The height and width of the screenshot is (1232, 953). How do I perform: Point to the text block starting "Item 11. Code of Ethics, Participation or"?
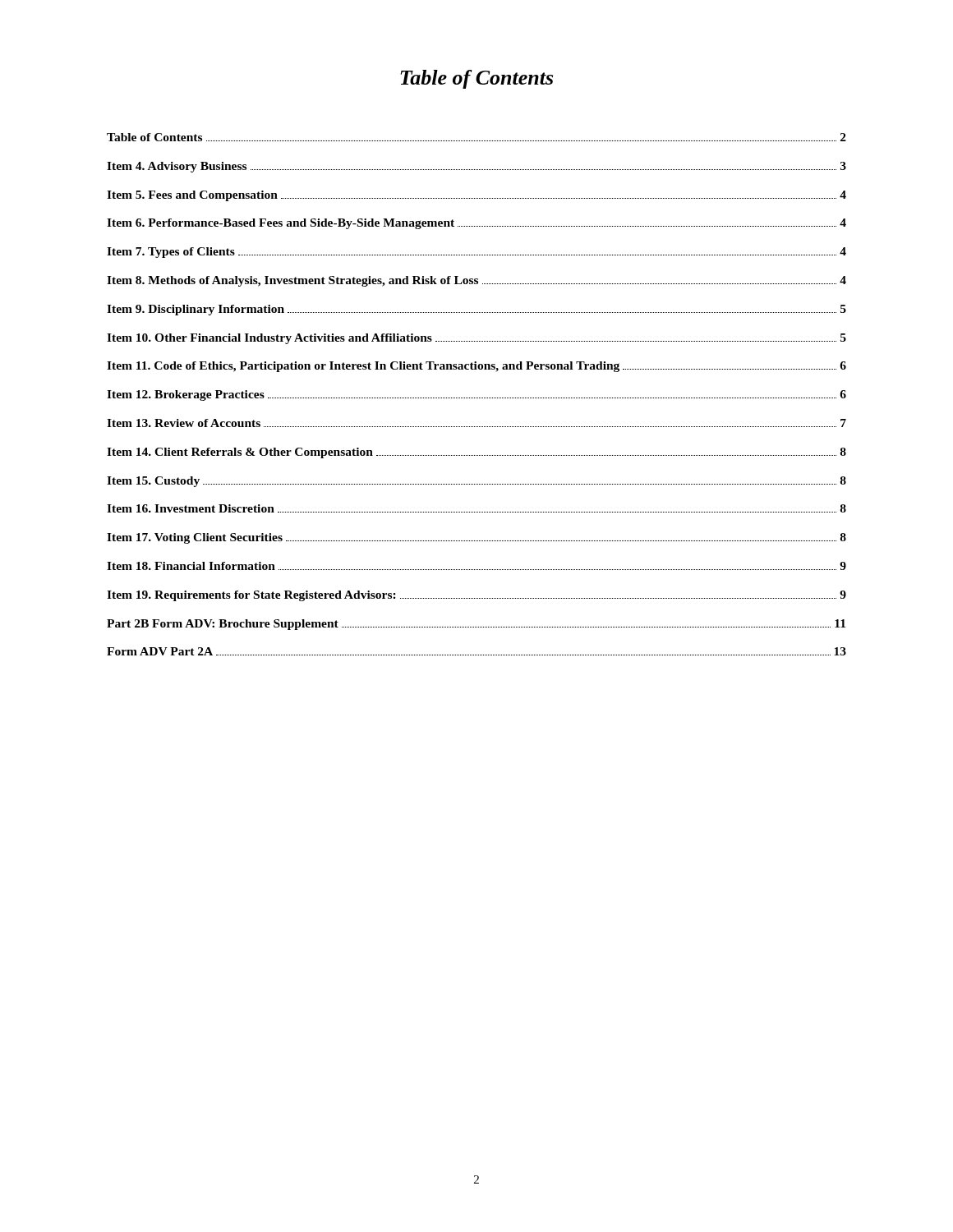tap(476, 366)
